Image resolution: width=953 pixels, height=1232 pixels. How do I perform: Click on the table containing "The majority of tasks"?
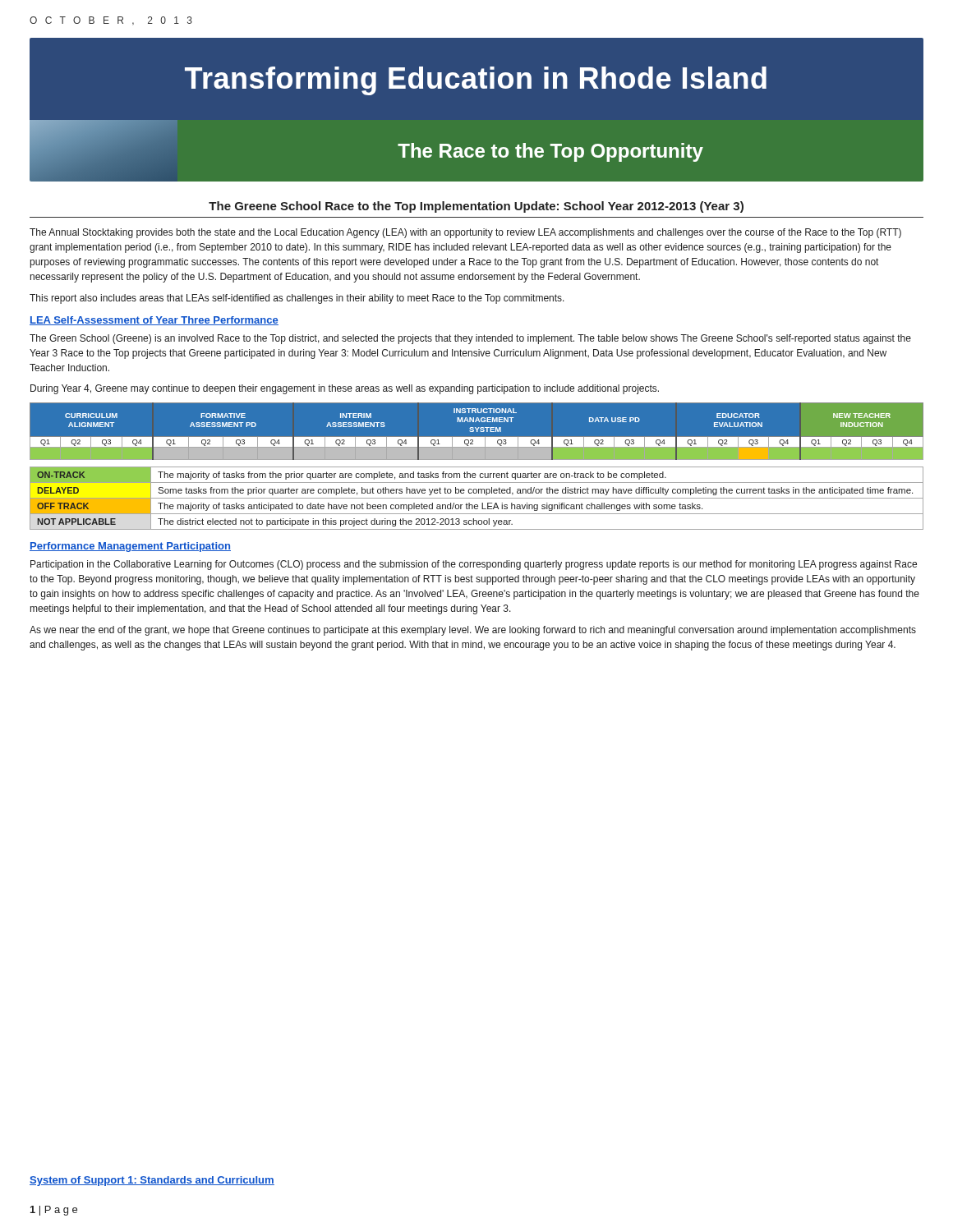476,498
